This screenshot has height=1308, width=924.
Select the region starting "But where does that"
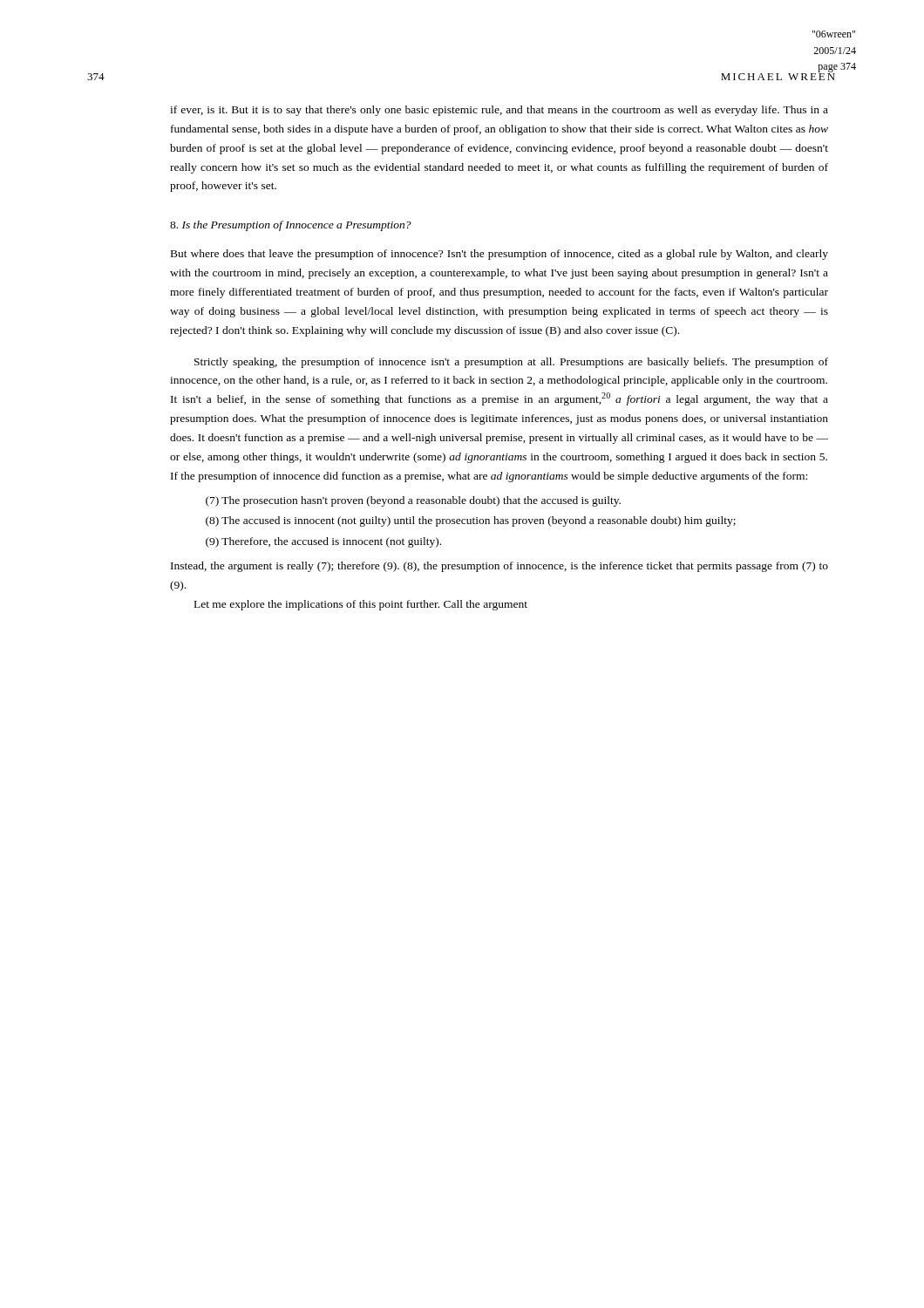point(499,292)
